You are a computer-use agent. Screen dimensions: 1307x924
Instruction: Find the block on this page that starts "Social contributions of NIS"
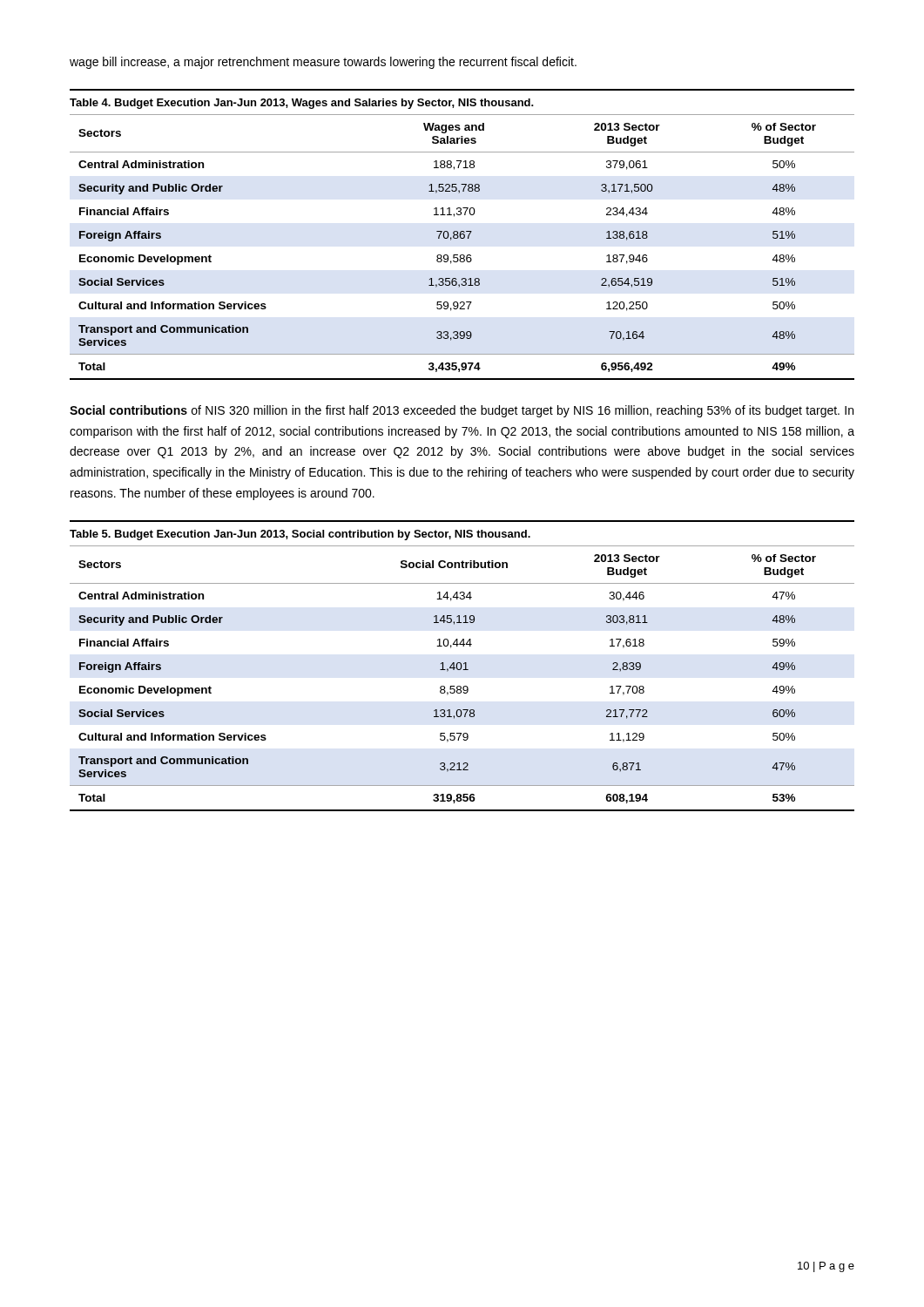(462, 452)
